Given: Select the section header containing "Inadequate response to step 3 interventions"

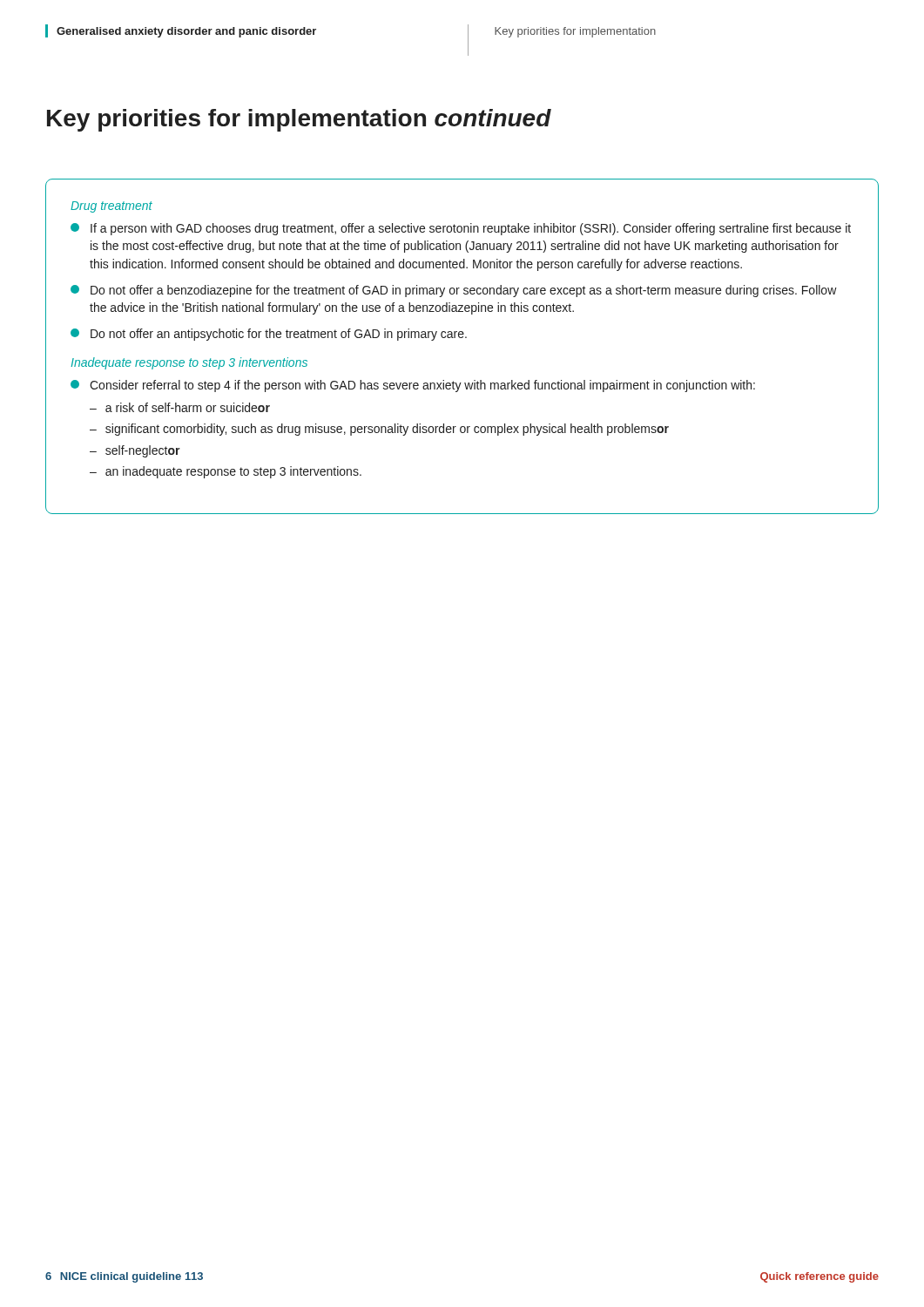Looking at the screenshot, I should click(189, 362).
